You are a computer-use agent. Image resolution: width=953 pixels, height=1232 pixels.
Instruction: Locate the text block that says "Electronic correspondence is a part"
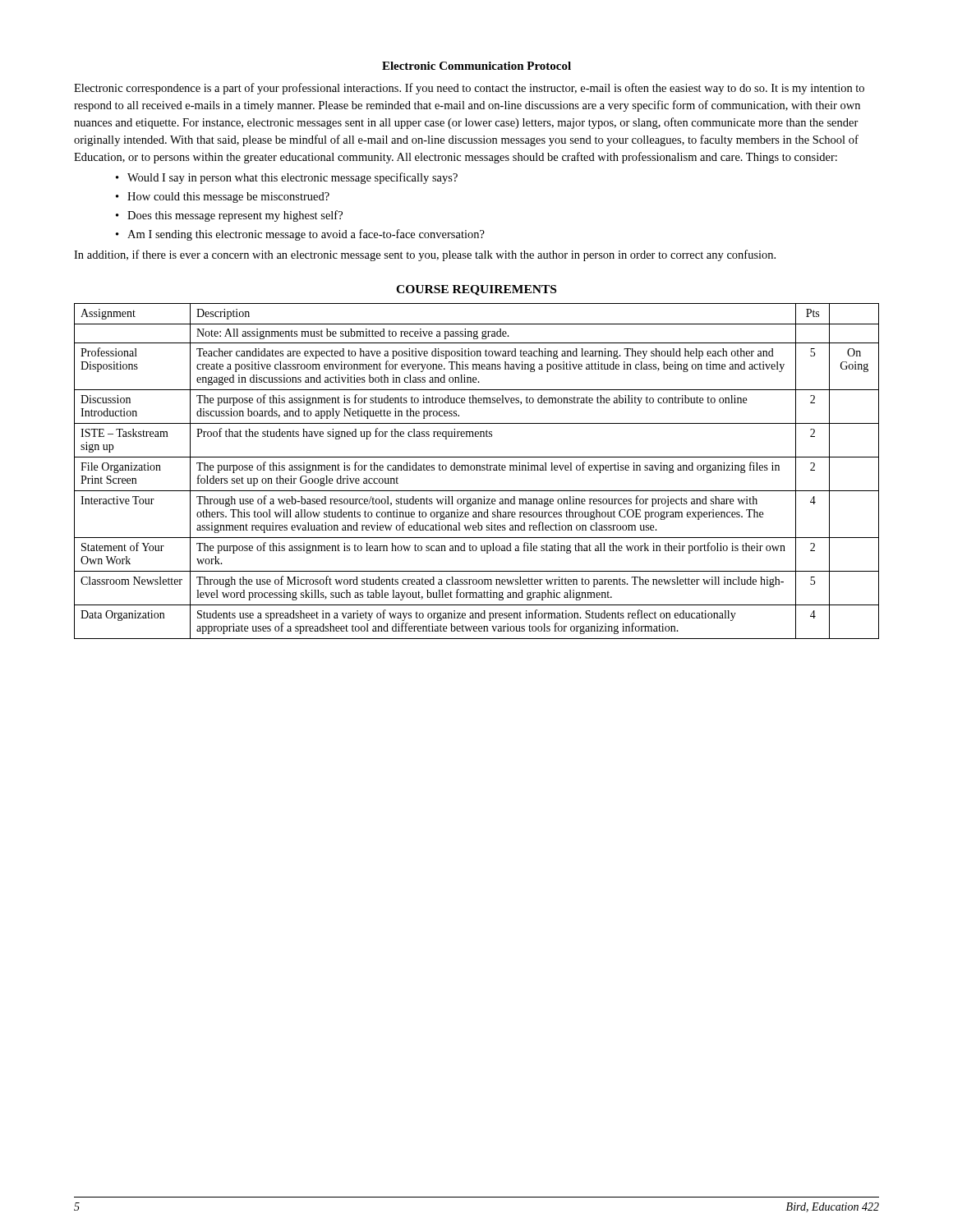click(x=469, y=122)
